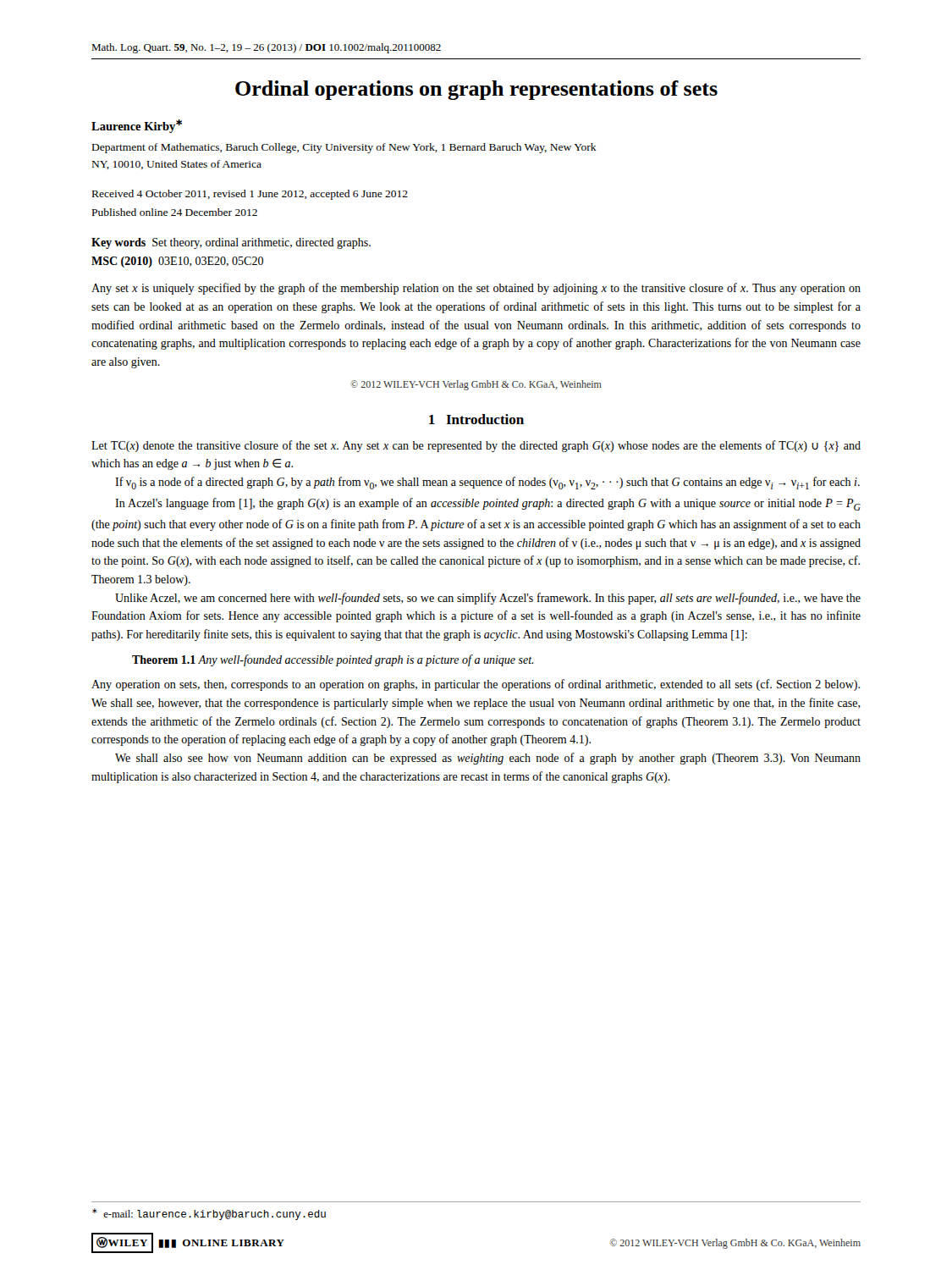Screen dimensions: 1270x952
Task: Click the passage that begins "Key words Set"
Action: pos(231,252)
